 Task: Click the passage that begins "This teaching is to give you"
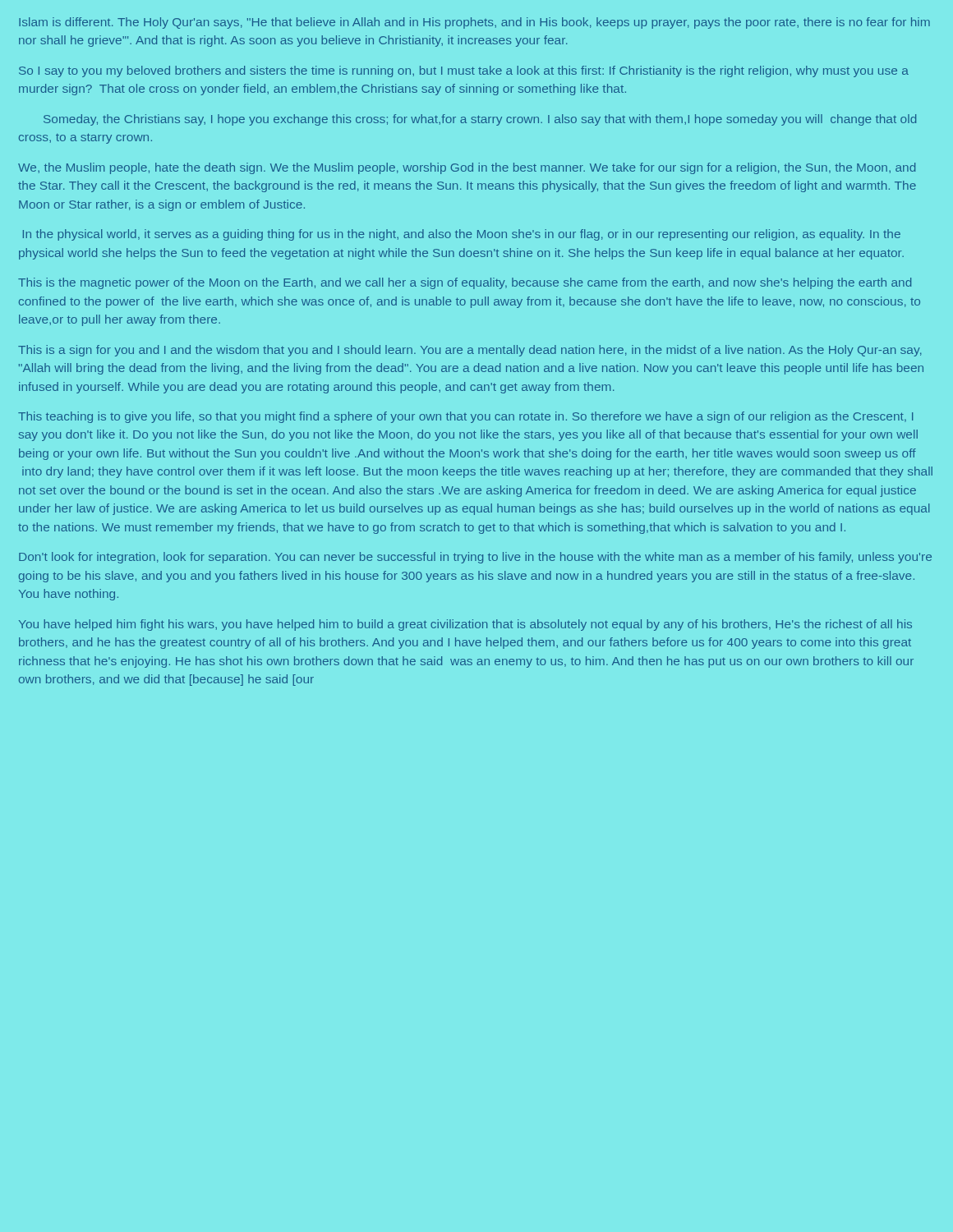coord(476,471)
